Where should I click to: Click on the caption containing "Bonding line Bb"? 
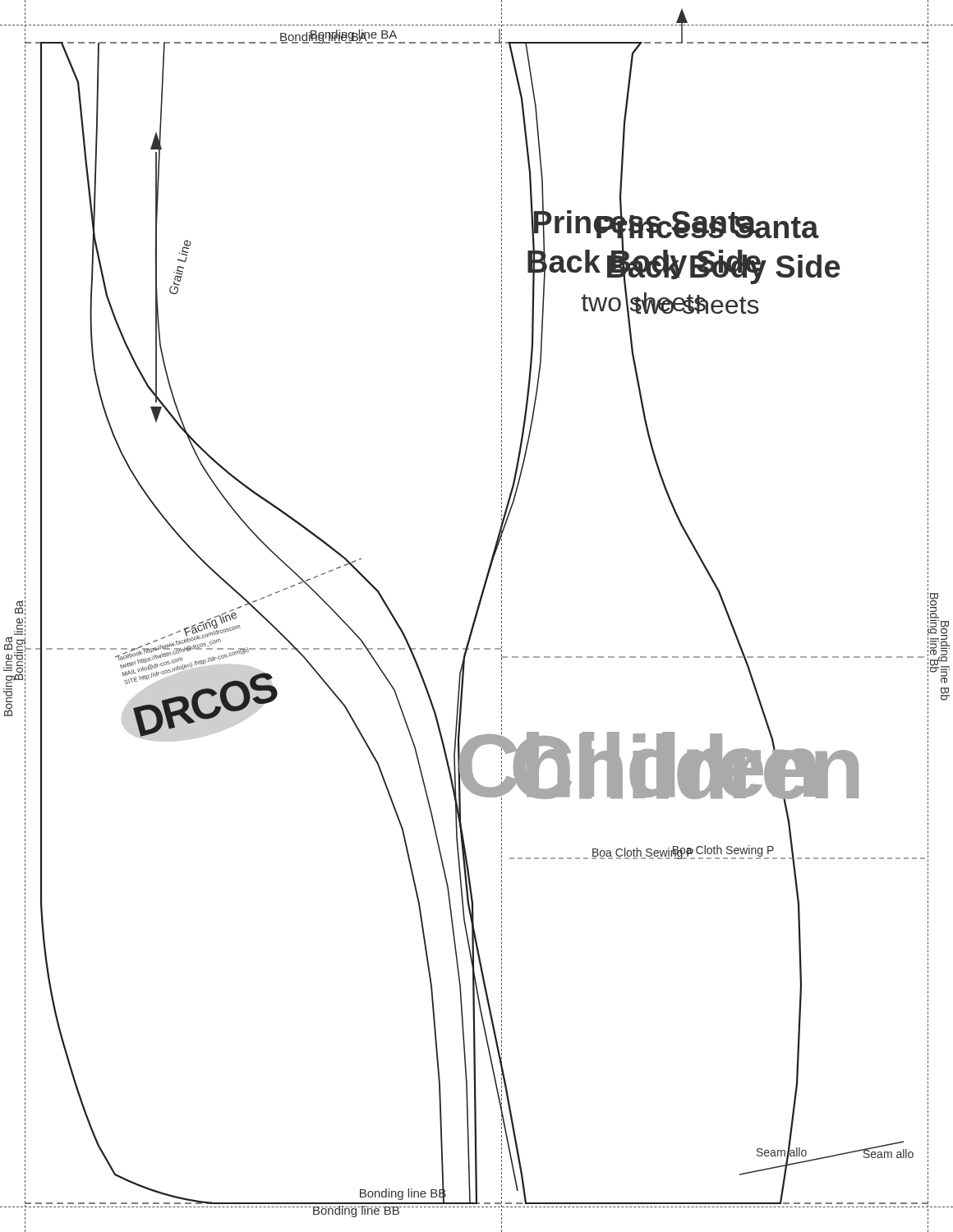click(x=945, y=660)
